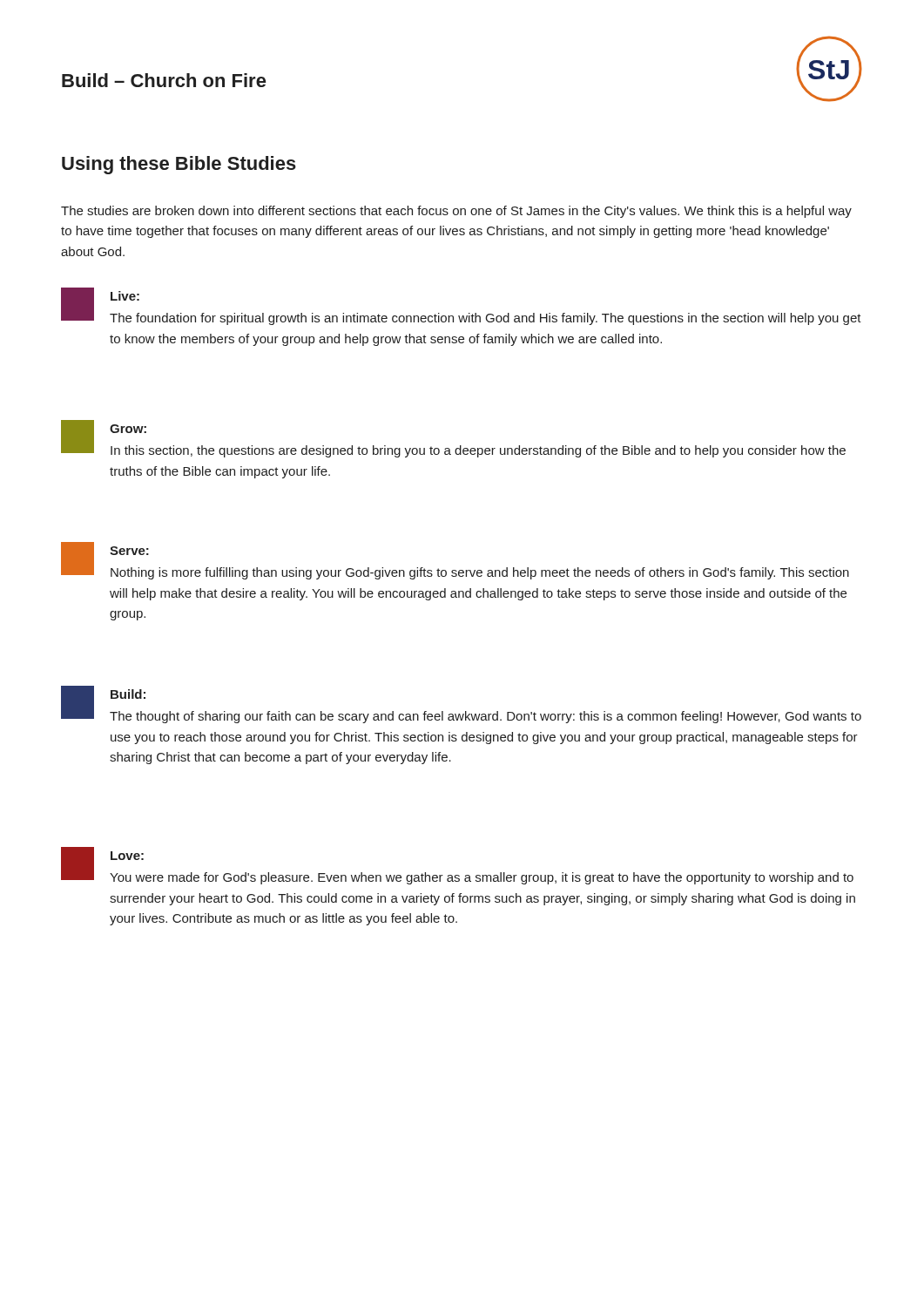
Task: Select the logo
Action: (x=829, y=70)
